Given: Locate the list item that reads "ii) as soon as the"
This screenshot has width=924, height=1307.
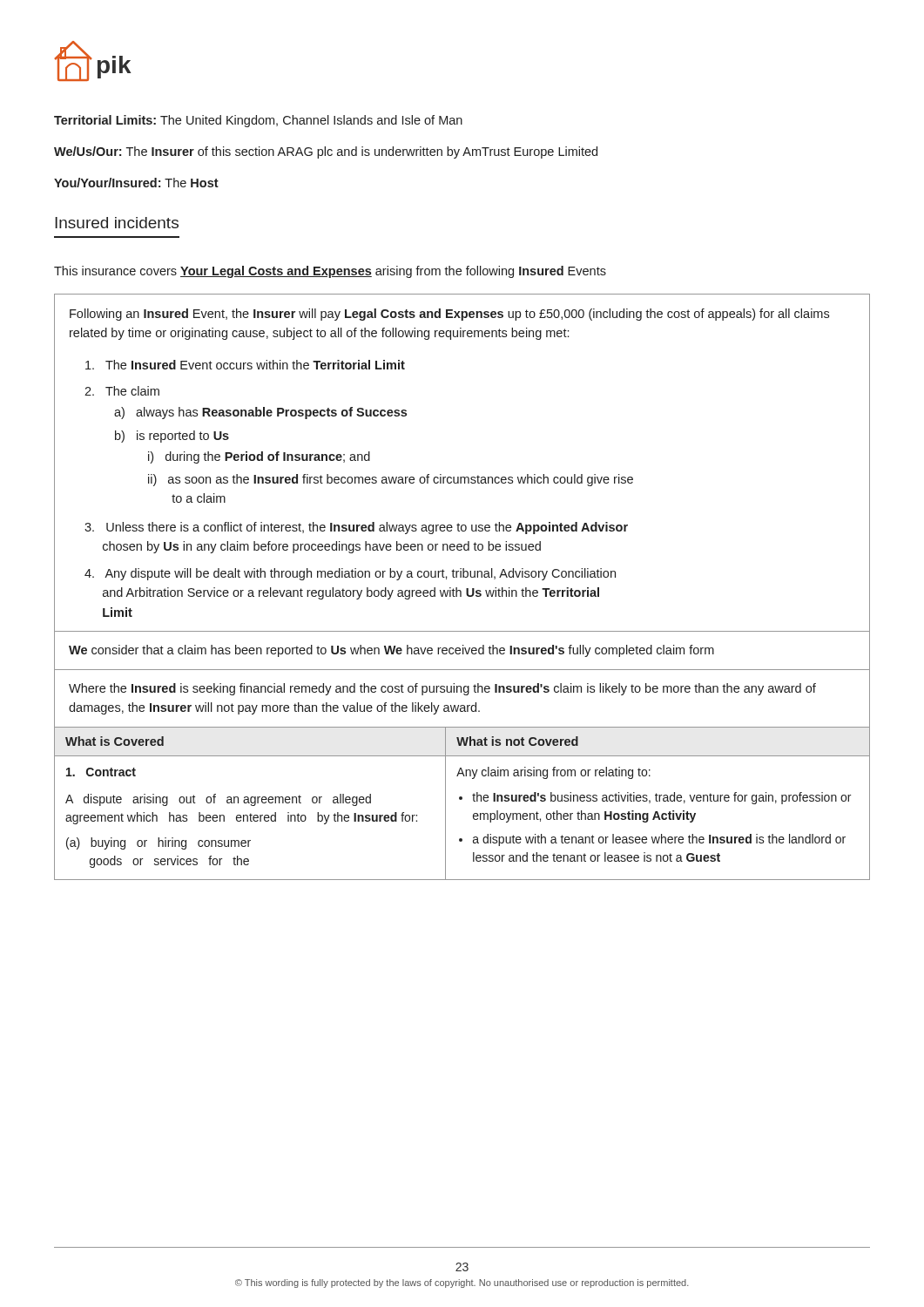Looking at the screenshot, I should tap(390, 489).
